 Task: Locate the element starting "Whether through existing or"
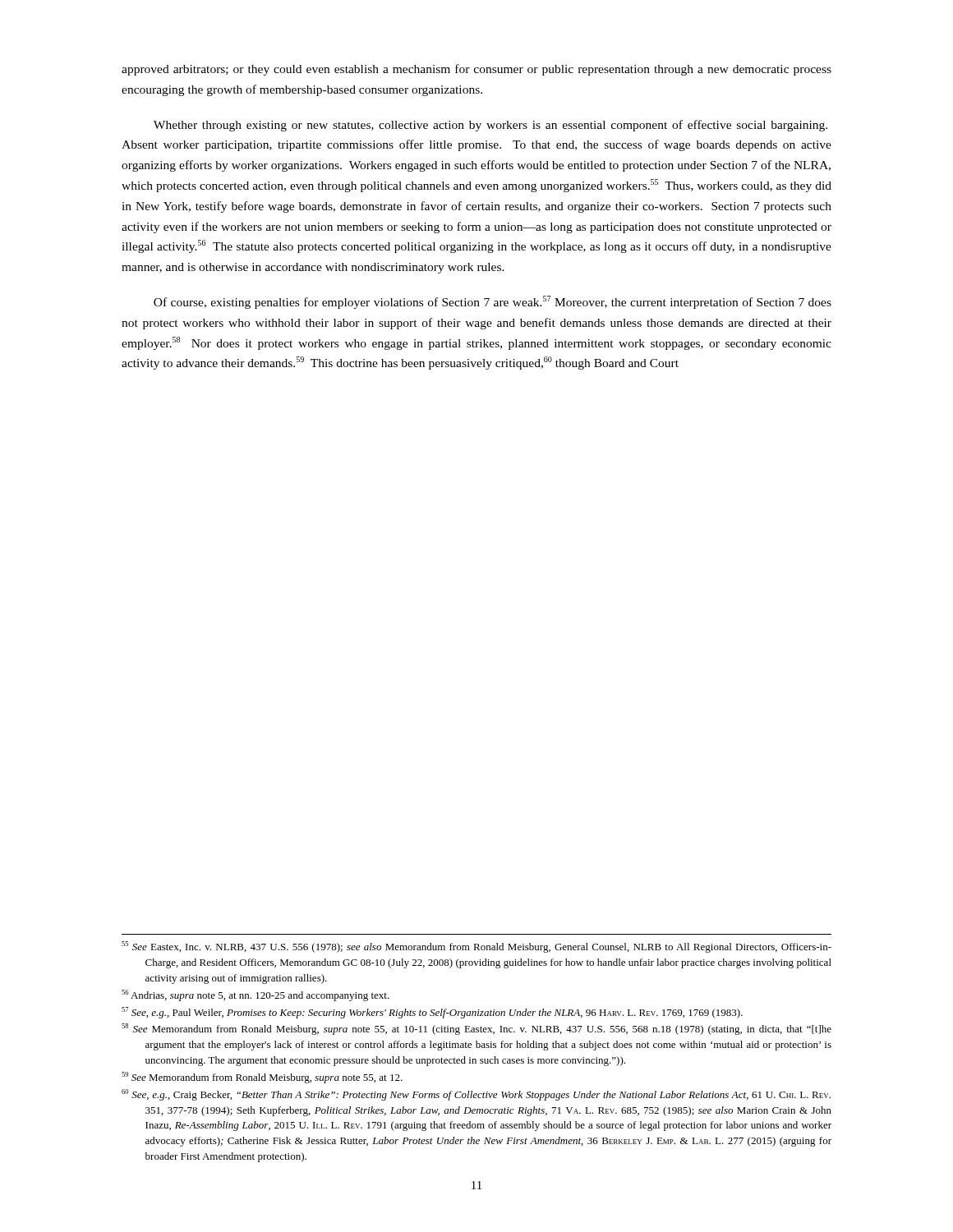[476, 195]
